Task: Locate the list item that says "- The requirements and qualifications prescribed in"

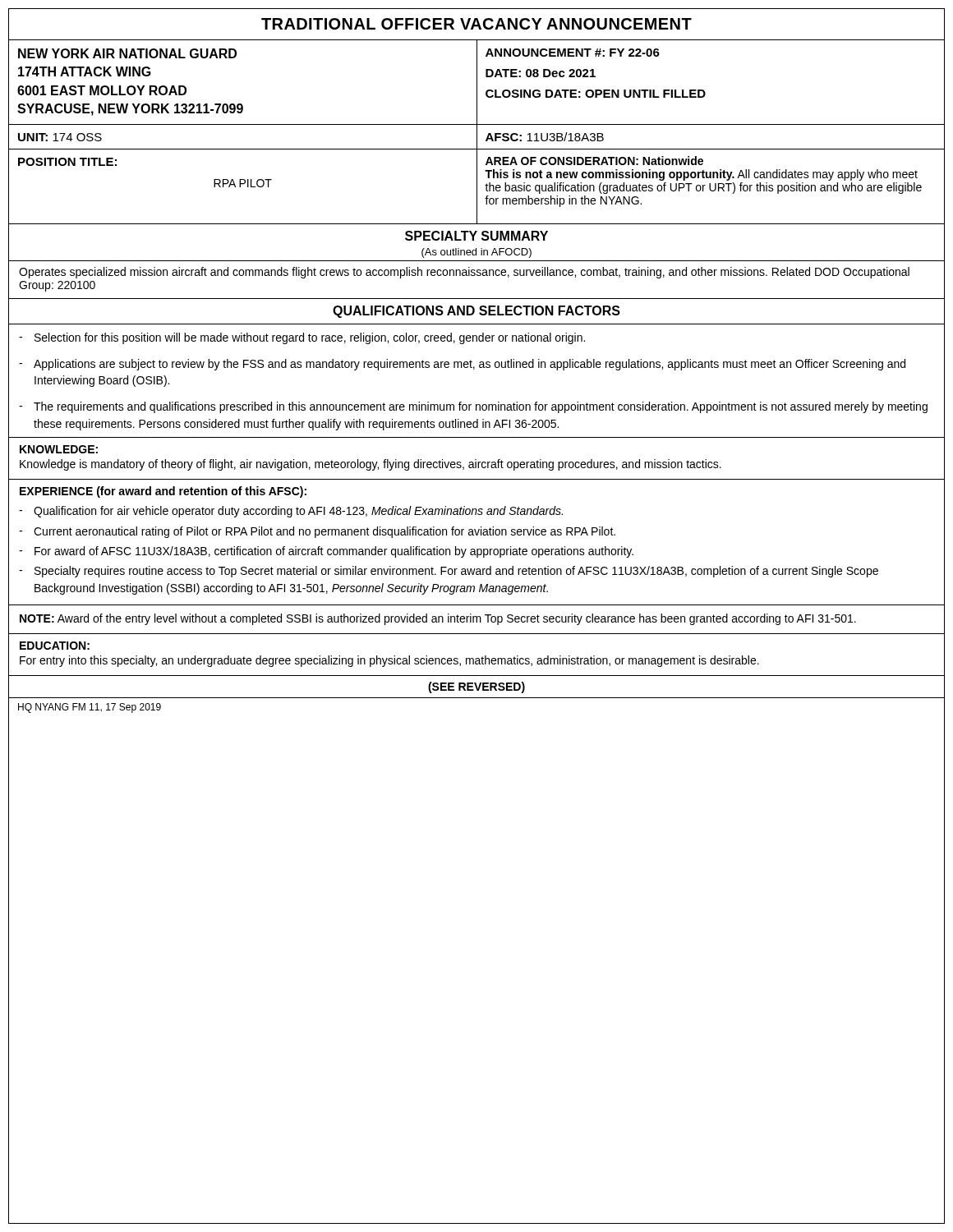Action: pos(476,415)
